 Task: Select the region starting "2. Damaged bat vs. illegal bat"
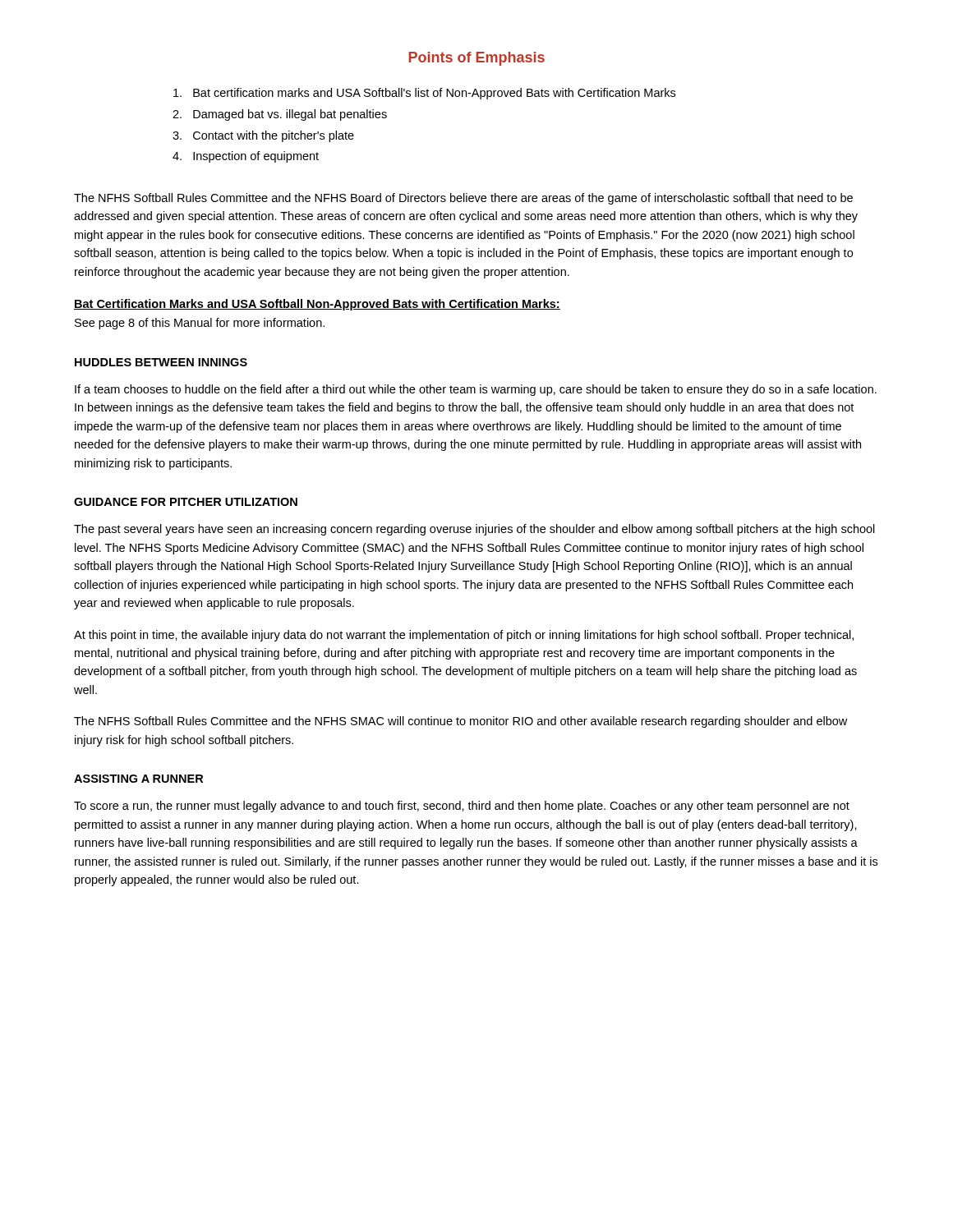tap(280, 114)
